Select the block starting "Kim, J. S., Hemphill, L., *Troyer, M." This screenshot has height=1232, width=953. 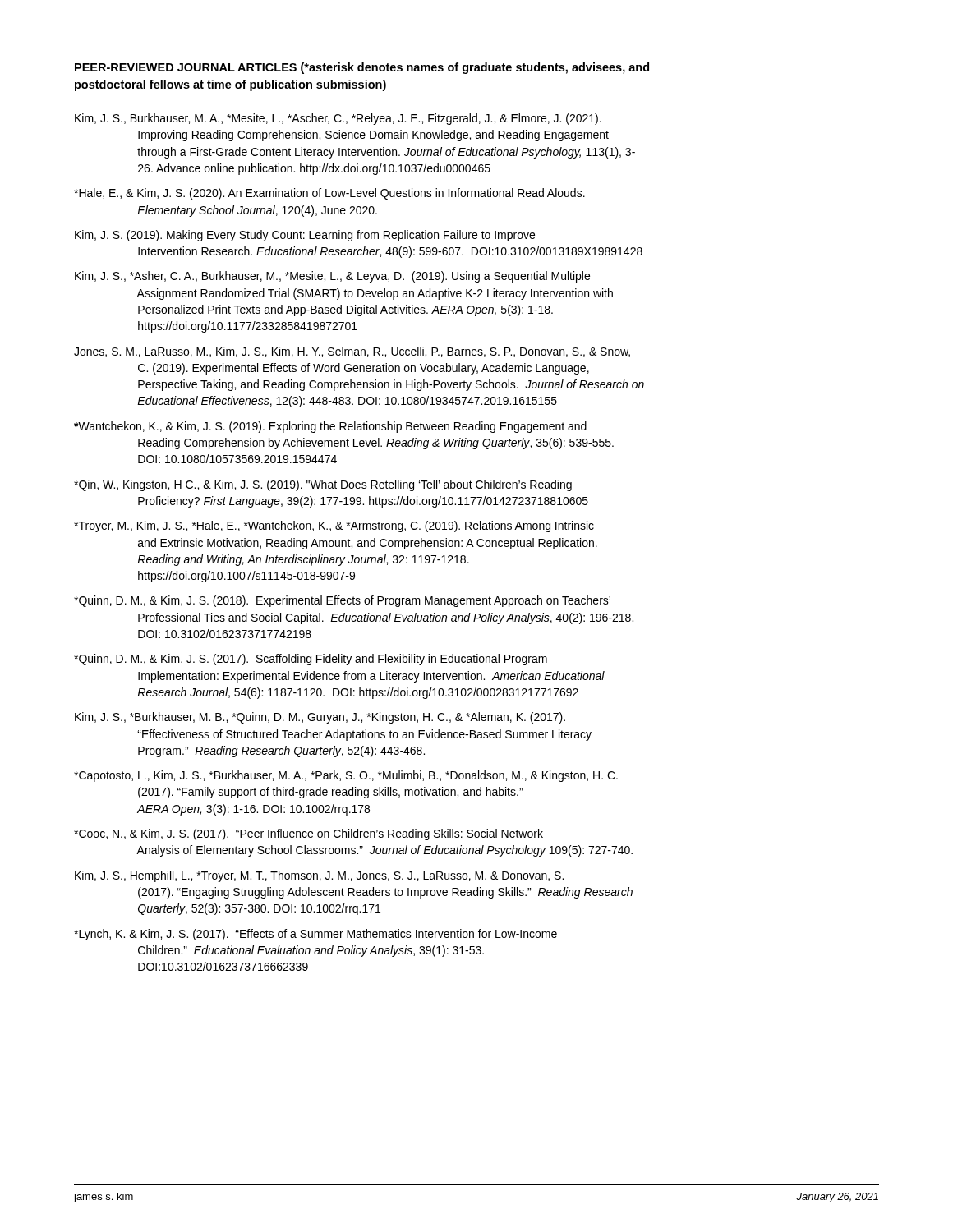point(353,892)
